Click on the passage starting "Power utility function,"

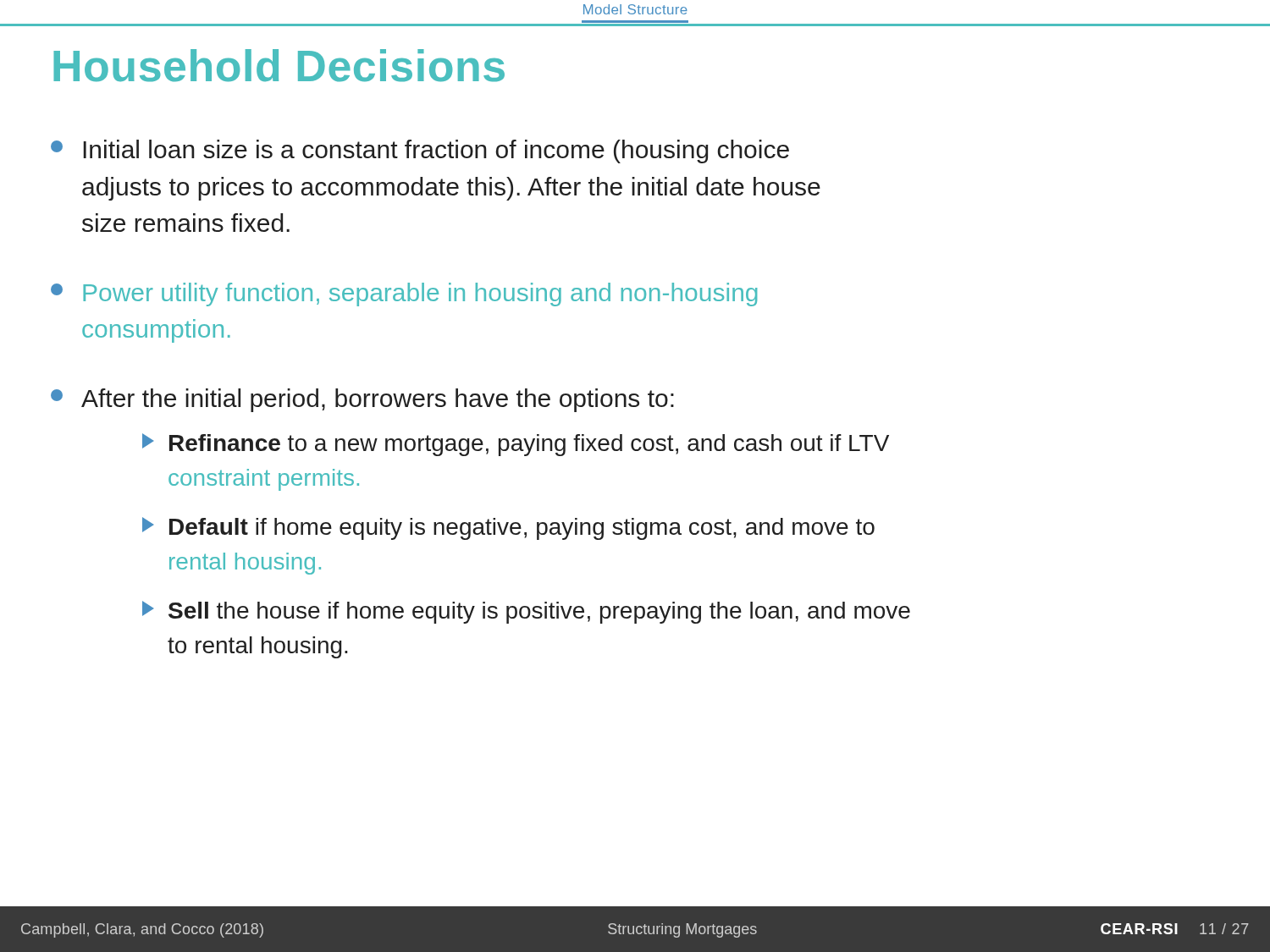pos(405,311)
